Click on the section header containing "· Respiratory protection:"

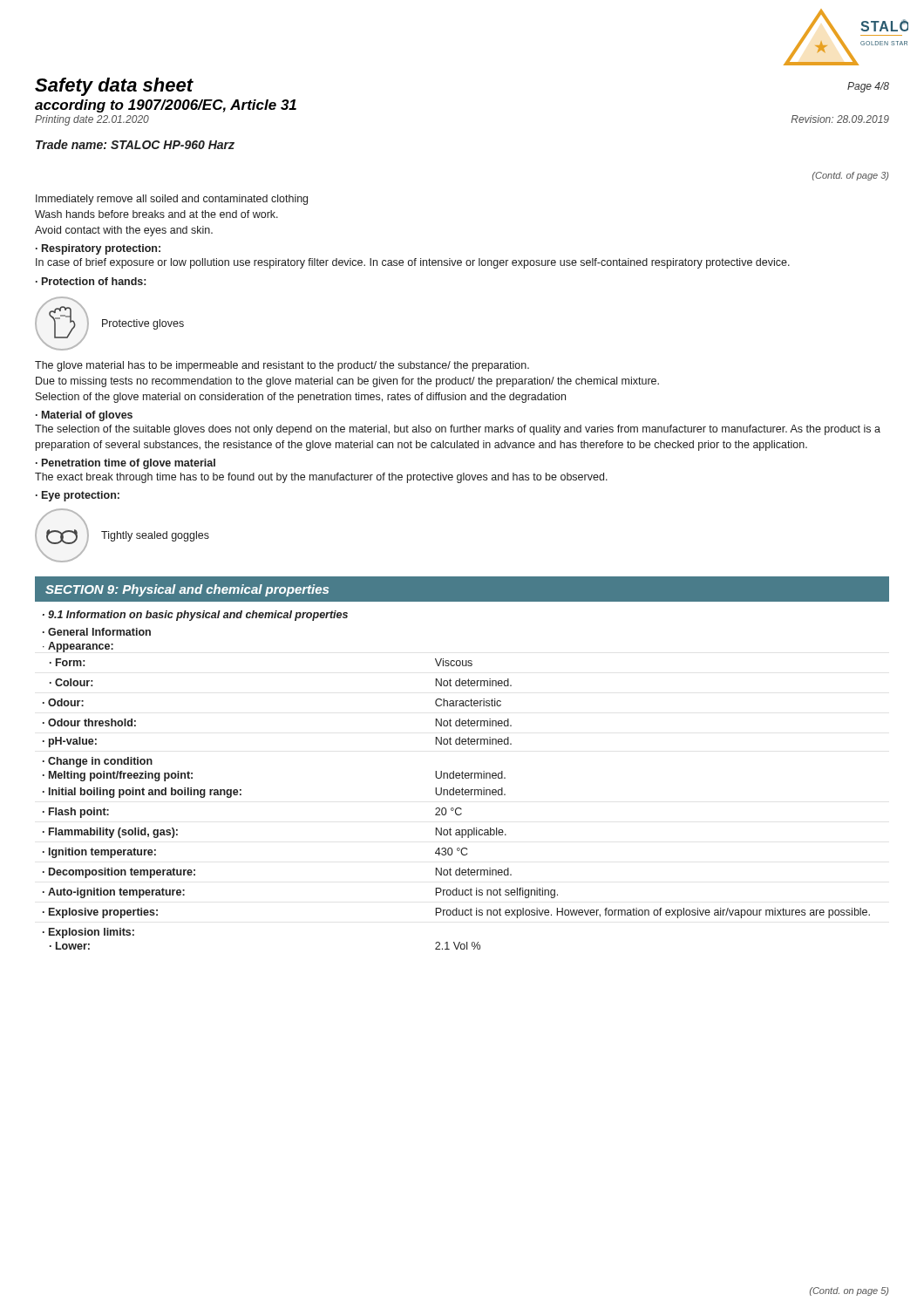coord(98,249)
